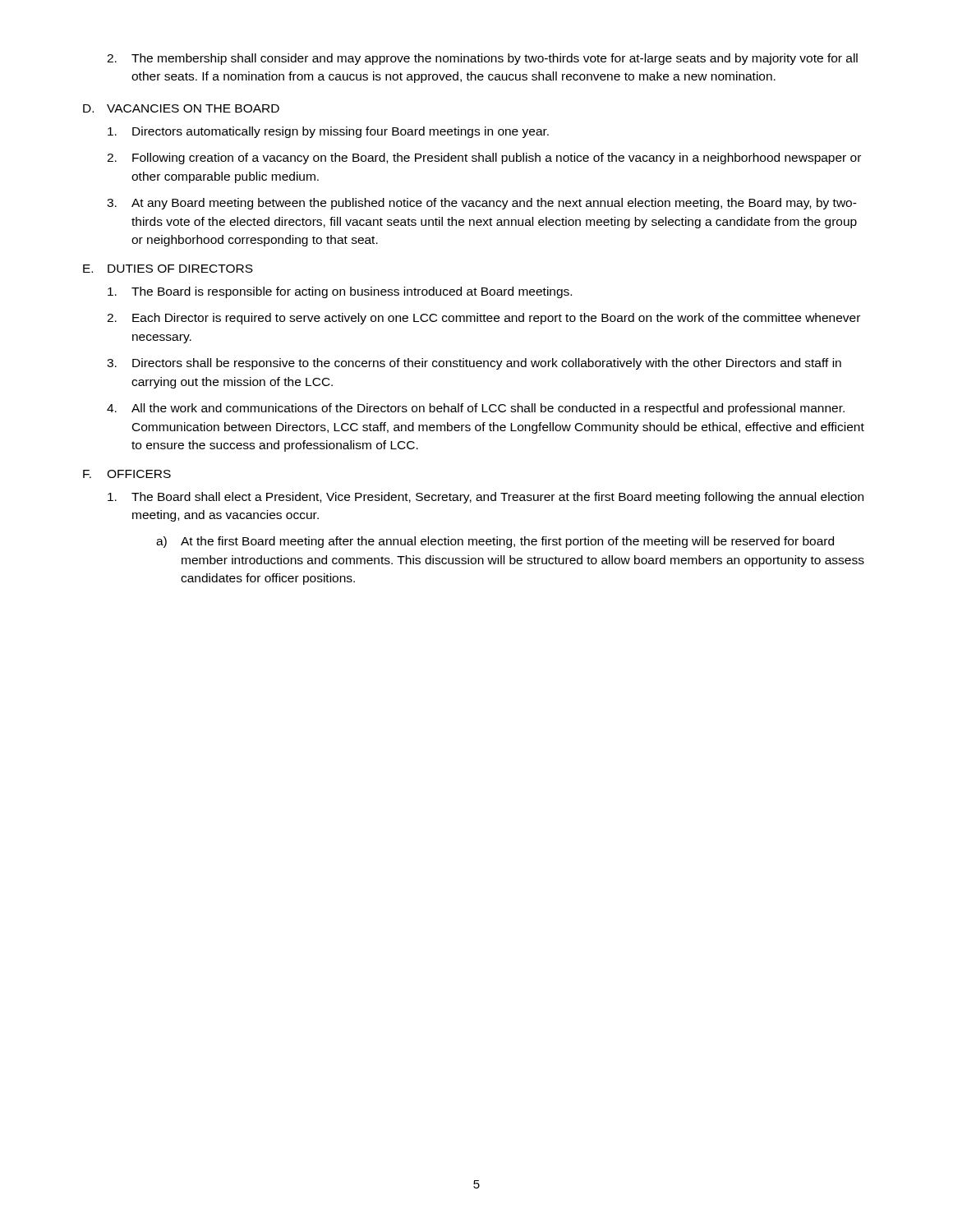Viewport: 953px width, 1232px height.
Task: Find the element starting "3. At any Board"
Action: (489, 222)
